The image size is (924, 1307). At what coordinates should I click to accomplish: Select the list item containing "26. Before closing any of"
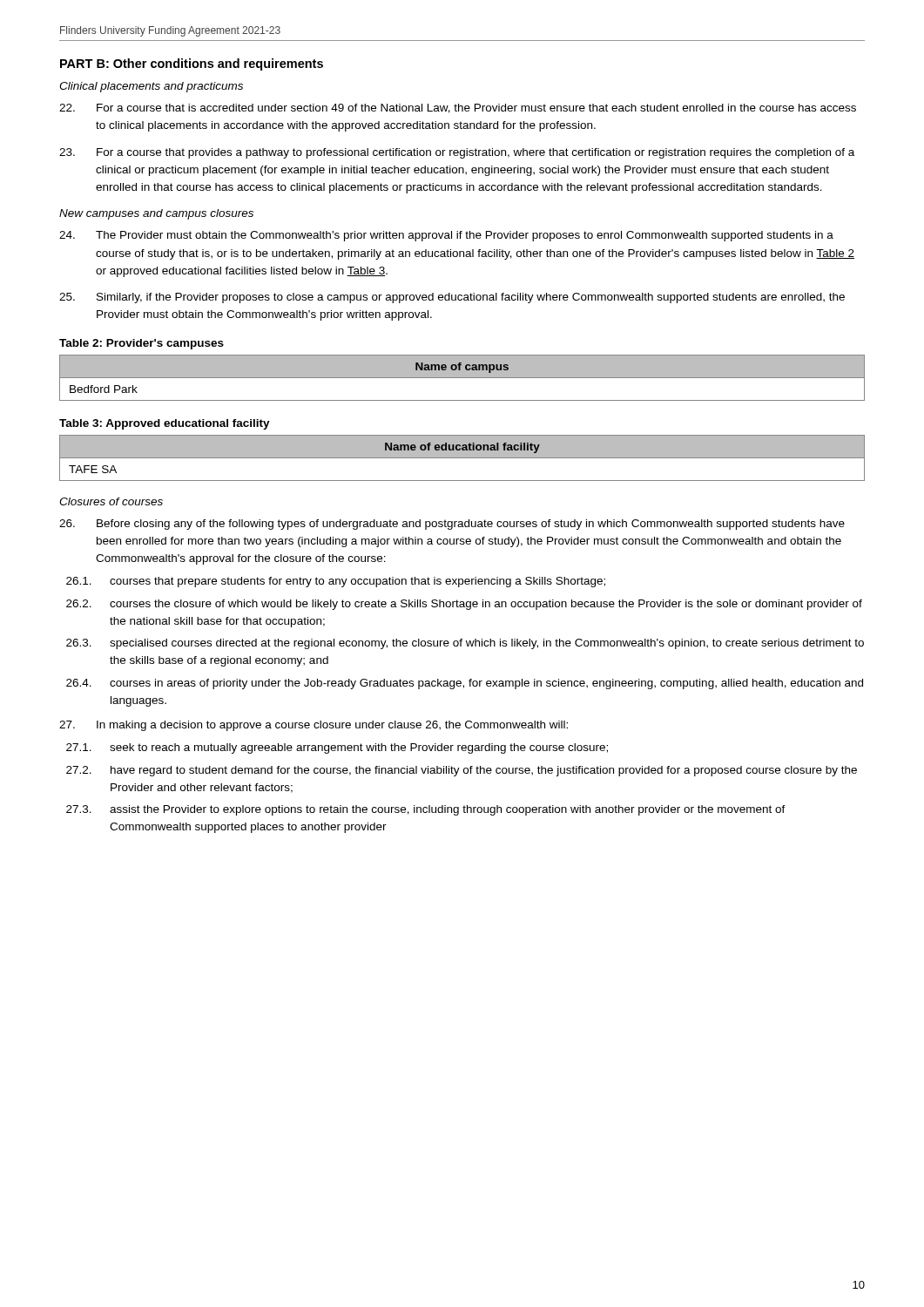462,541
